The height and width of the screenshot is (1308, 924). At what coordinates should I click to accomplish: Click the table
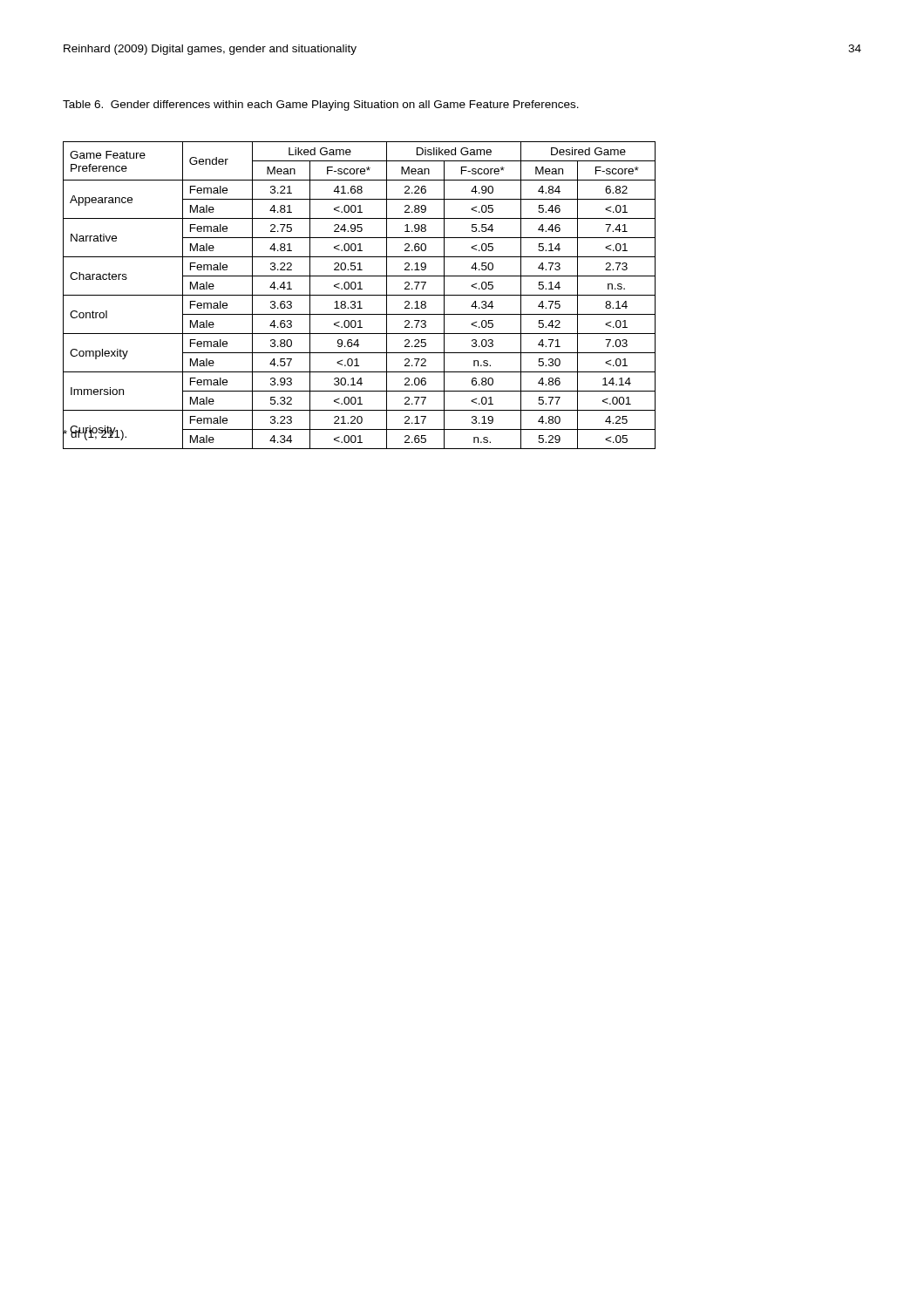[x=359, y=295]
